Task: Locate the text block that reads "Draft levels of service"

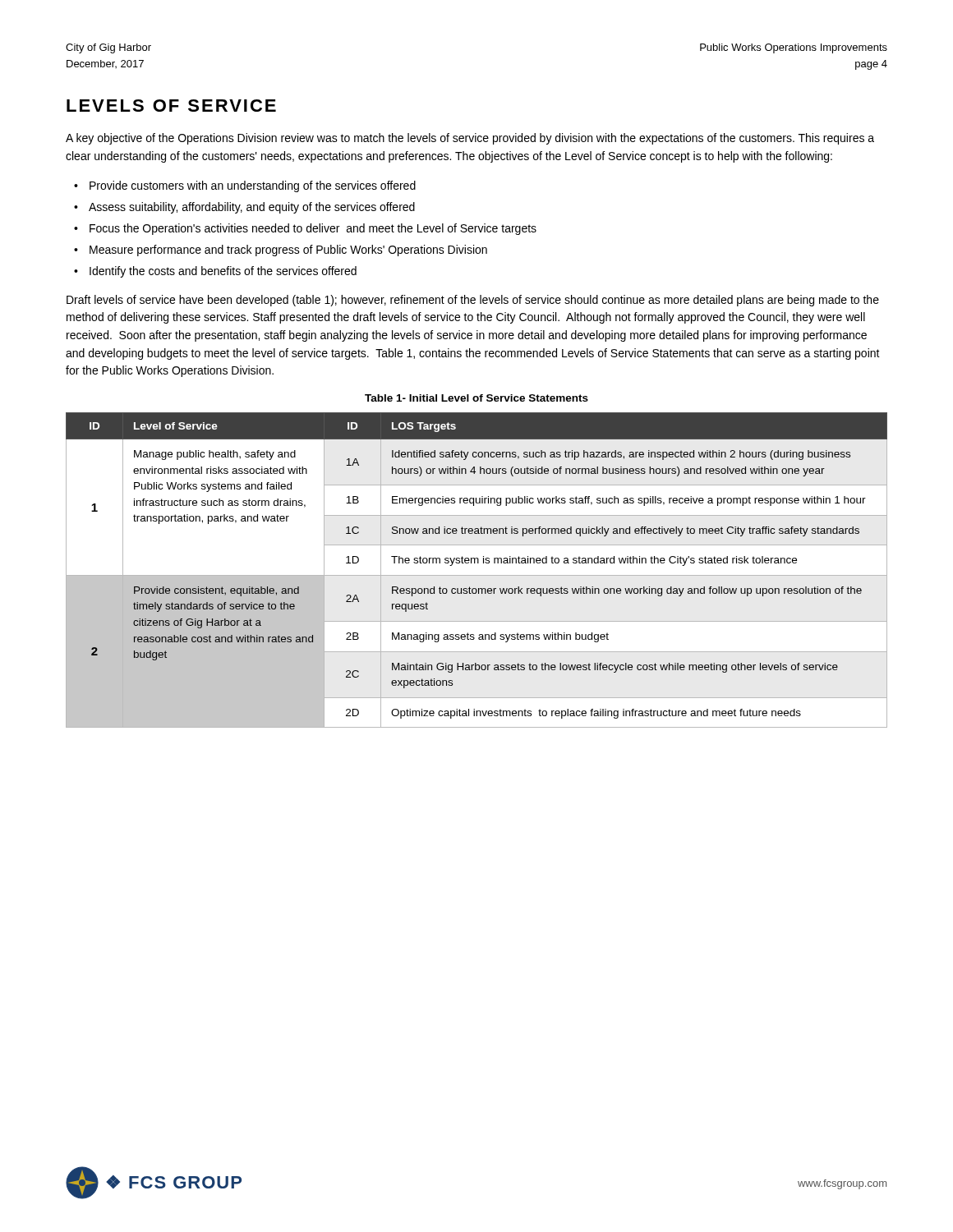Action: tap(473, 335)
